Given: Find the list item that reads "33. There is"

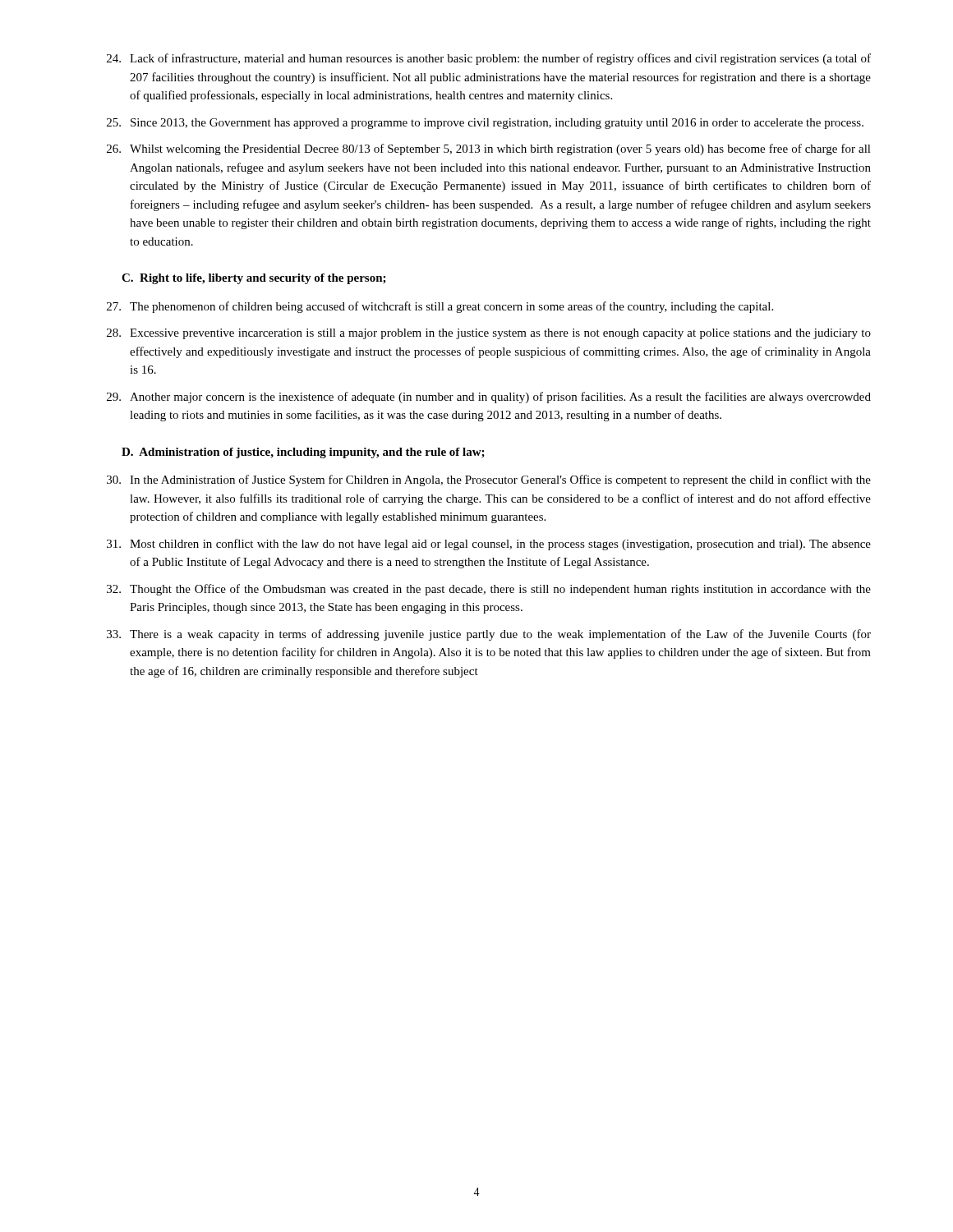Looking at the screenshot, I should (x=476, y=652).
